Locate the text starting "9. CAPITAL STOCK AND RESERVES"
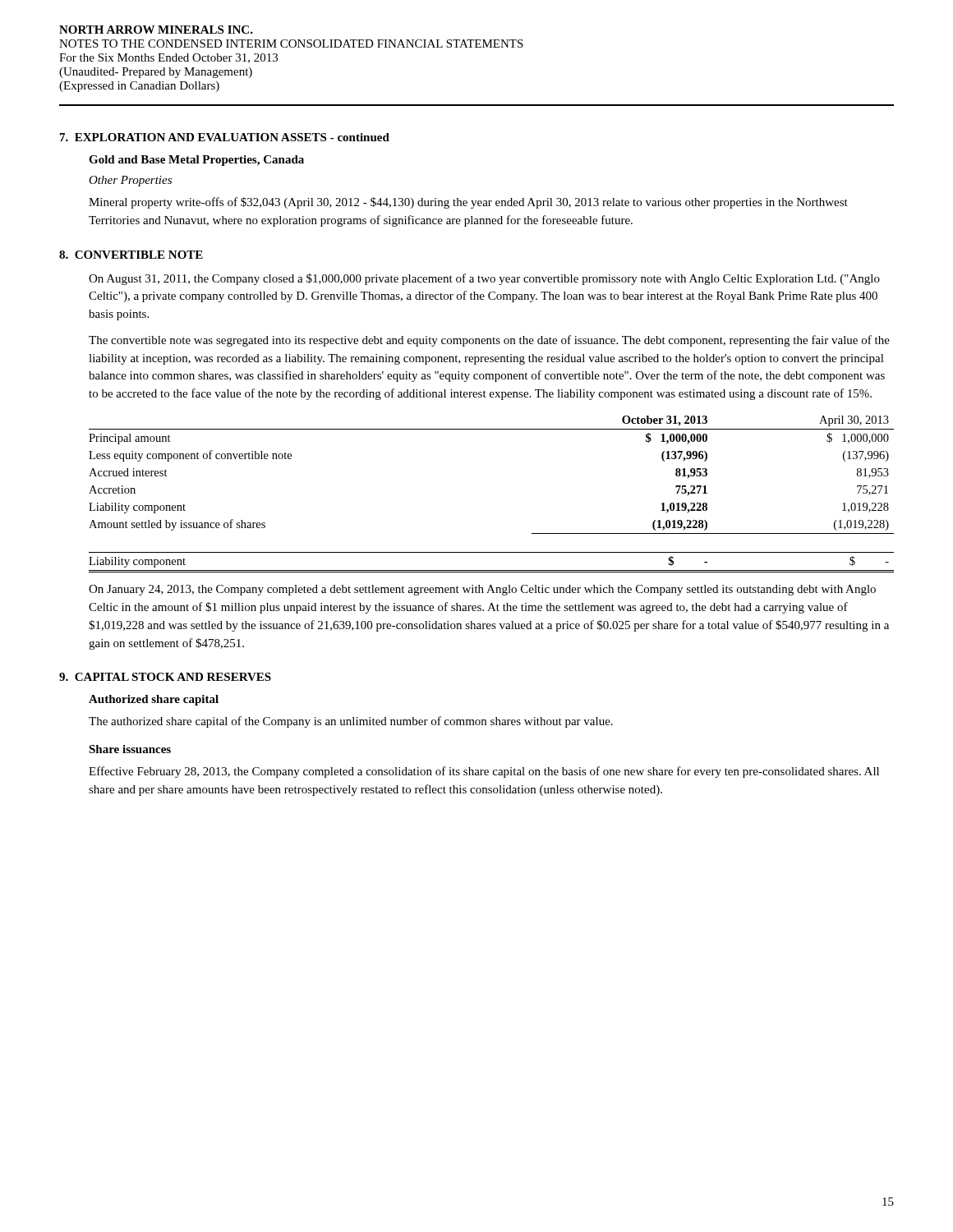This screenshot has height=1232, width=953. (165, 677)
